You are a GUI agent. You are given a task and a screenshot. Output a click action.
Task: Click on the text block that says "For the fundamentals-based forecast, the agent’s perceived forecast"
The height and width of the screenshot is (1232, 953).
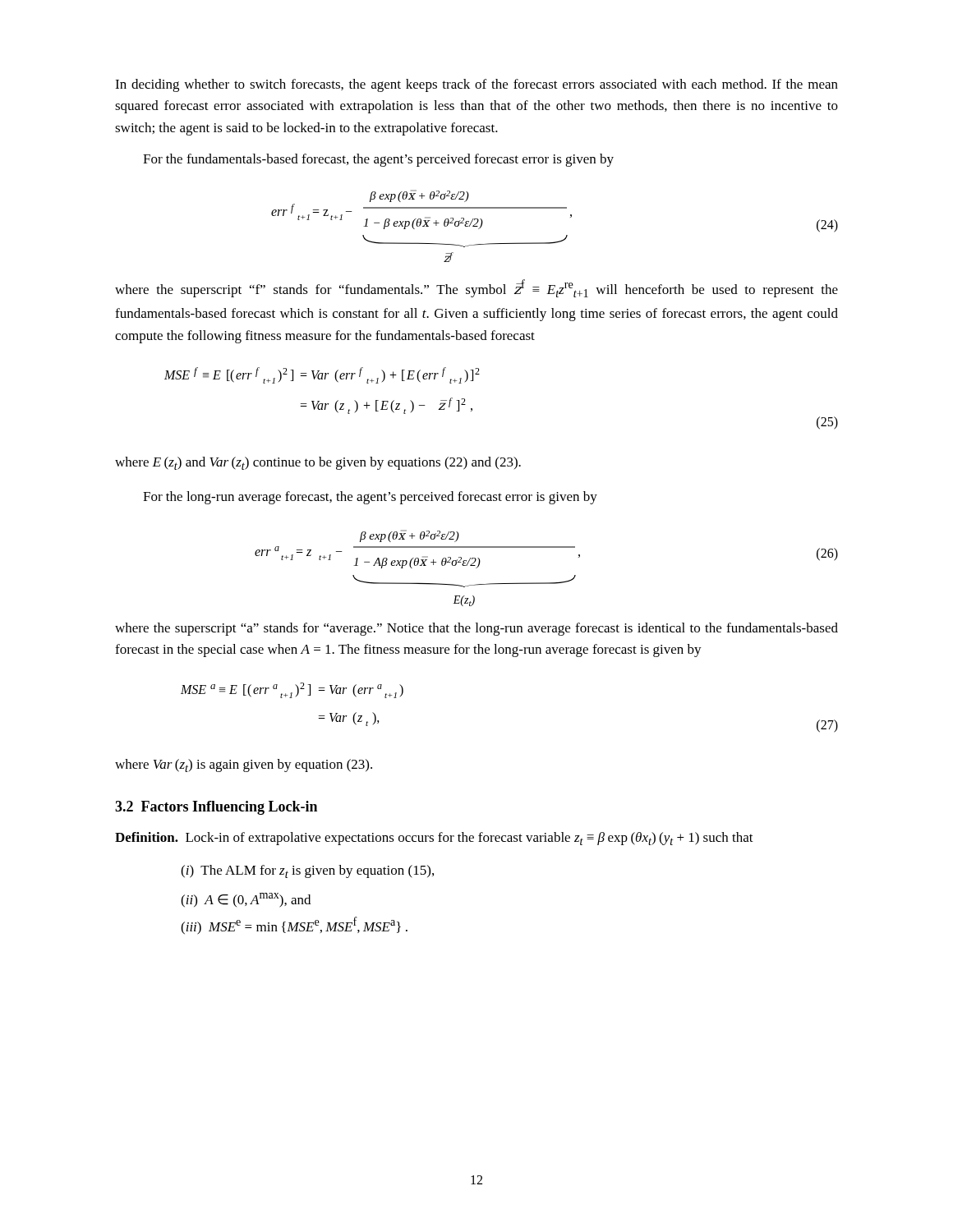(x=476, y=159)
